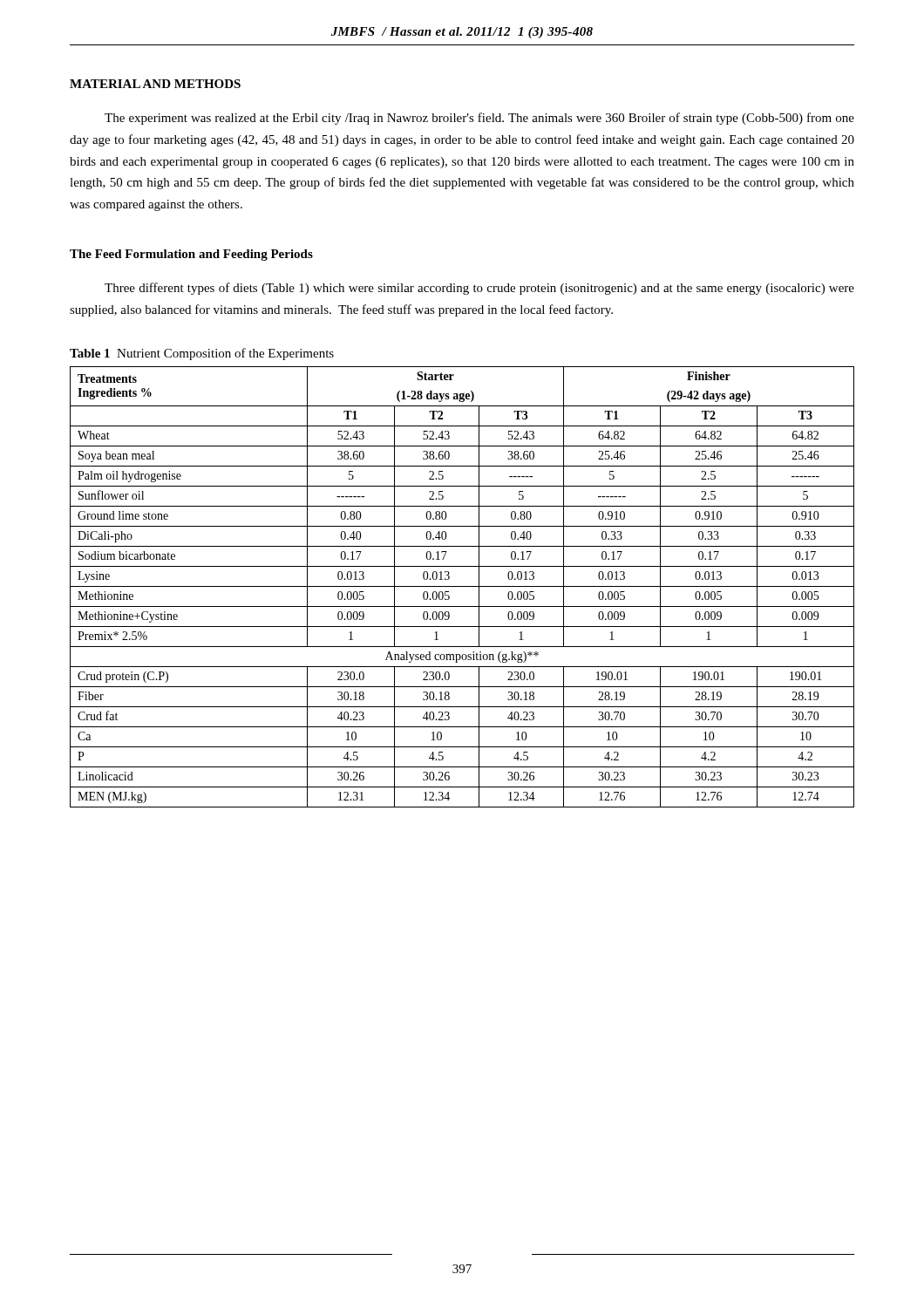This screenshot has width=924, height=1308.
Task: Select the table that reads "Treatments"
Action: coord(462,587)
